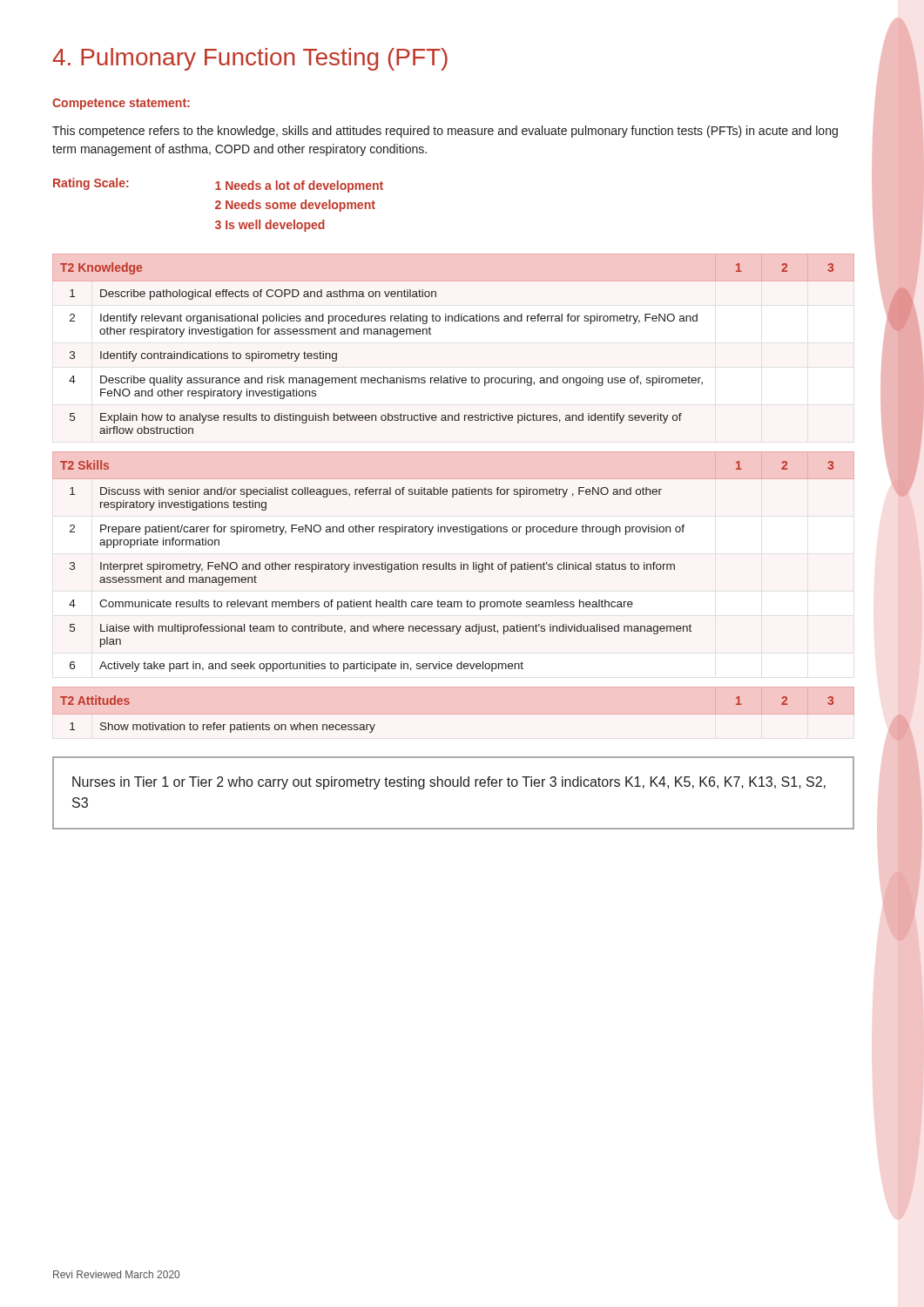
Task: Click on the text block with the text "This competence refers"
Action: [453, 140]
